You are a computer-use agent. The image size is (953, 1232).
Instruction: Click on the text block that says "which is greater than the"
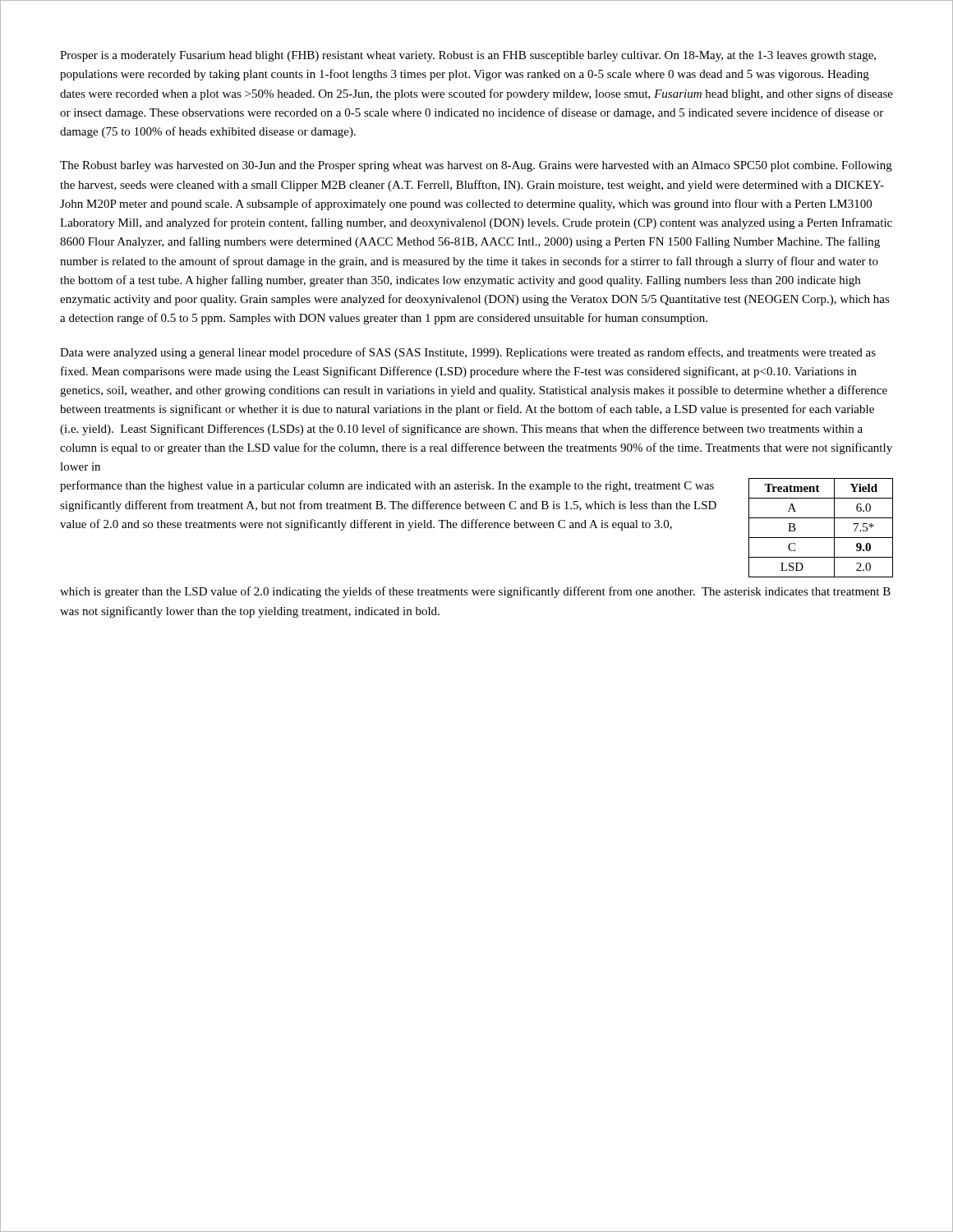475,601
